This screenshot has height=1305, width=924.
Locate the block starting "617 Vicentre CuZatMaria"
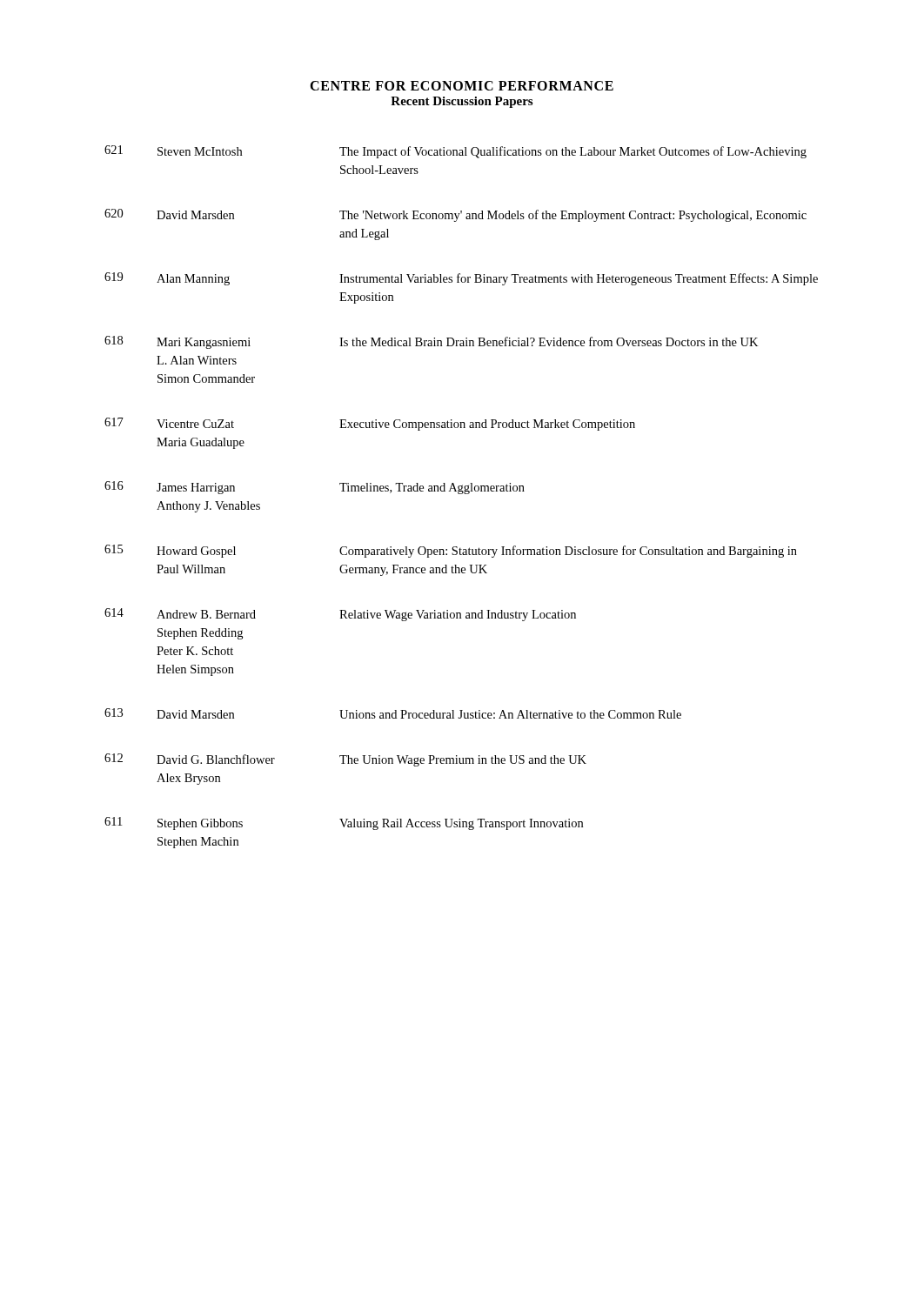pyautogui.click(x=462, y=433)
